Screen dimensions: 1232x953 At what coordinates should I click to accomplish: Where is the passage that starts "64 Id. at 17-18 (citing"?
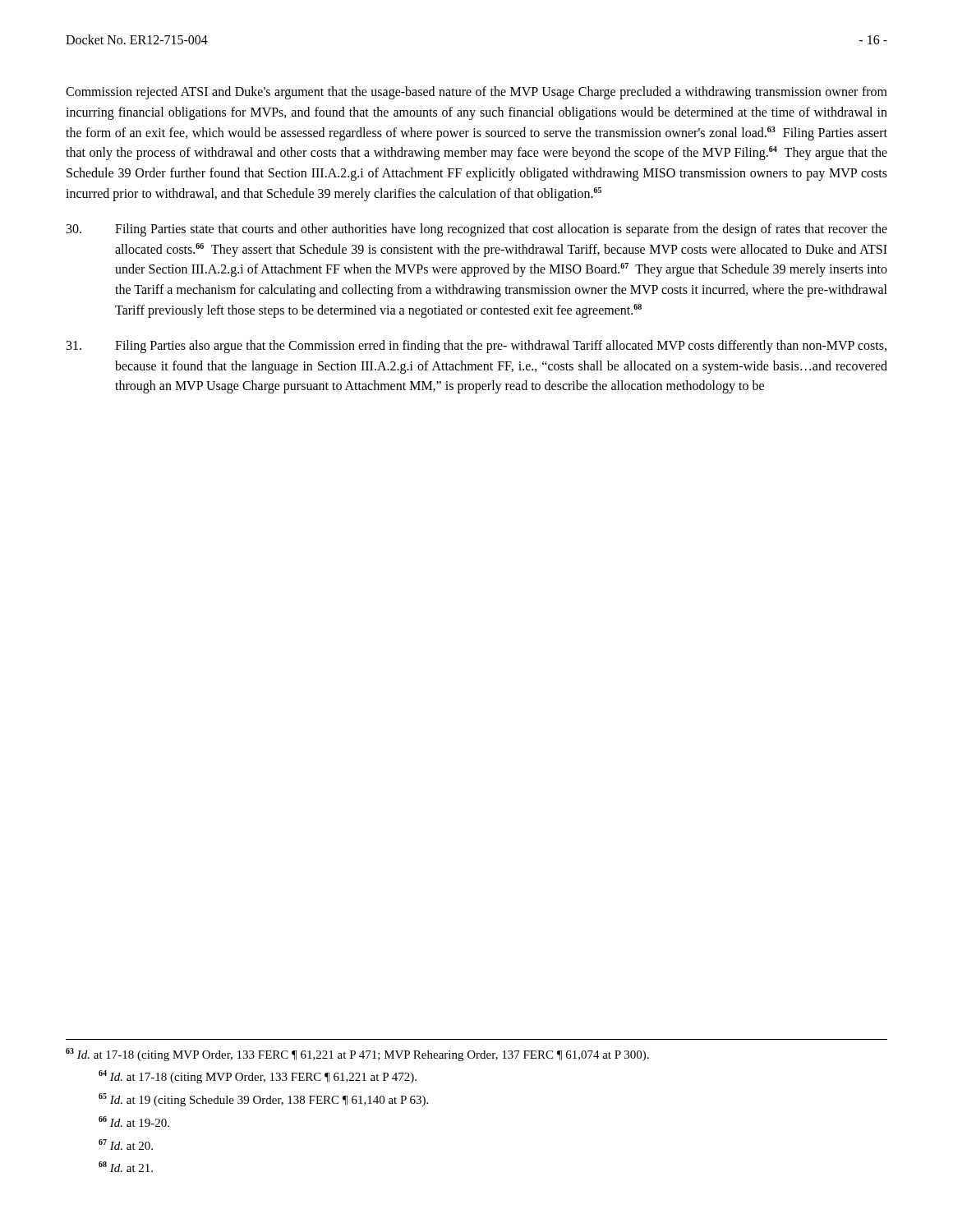tap(258, 1077)
